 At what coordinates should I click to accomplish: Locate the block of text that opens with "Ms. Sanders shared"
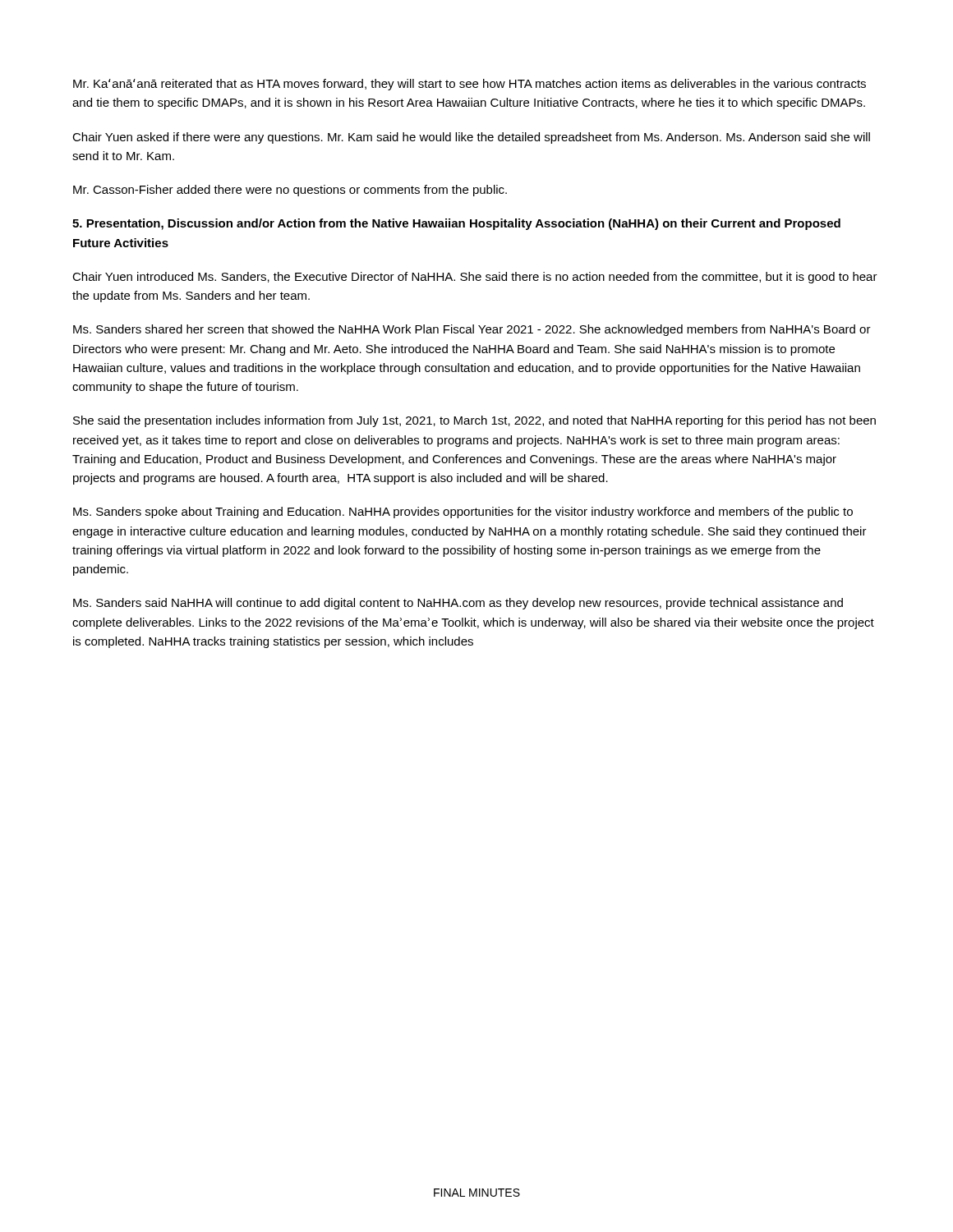(471, 358)
